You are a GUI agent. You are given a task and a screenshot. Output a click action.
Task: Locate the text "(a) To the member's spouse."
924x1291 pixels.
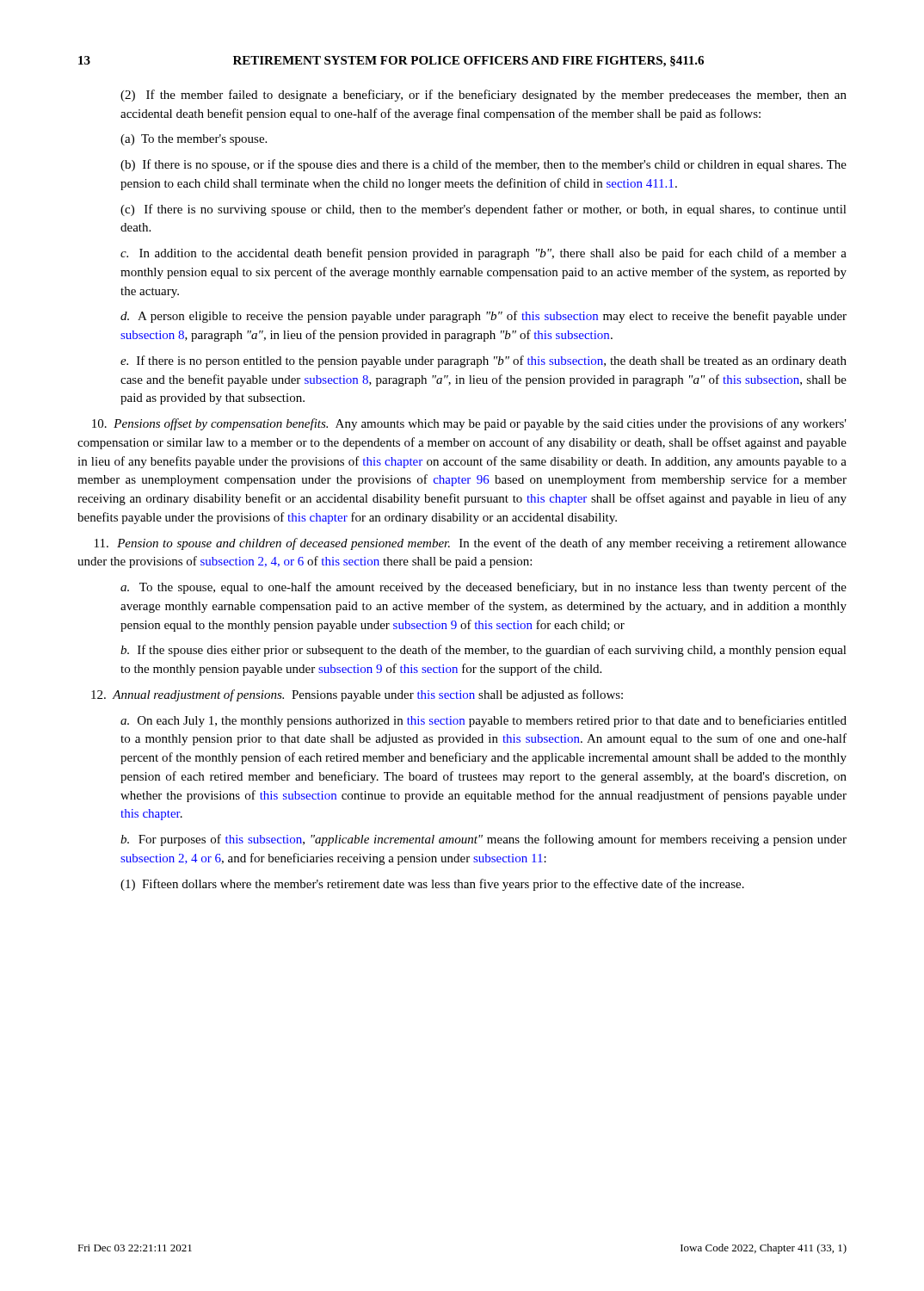pos(194,139)
